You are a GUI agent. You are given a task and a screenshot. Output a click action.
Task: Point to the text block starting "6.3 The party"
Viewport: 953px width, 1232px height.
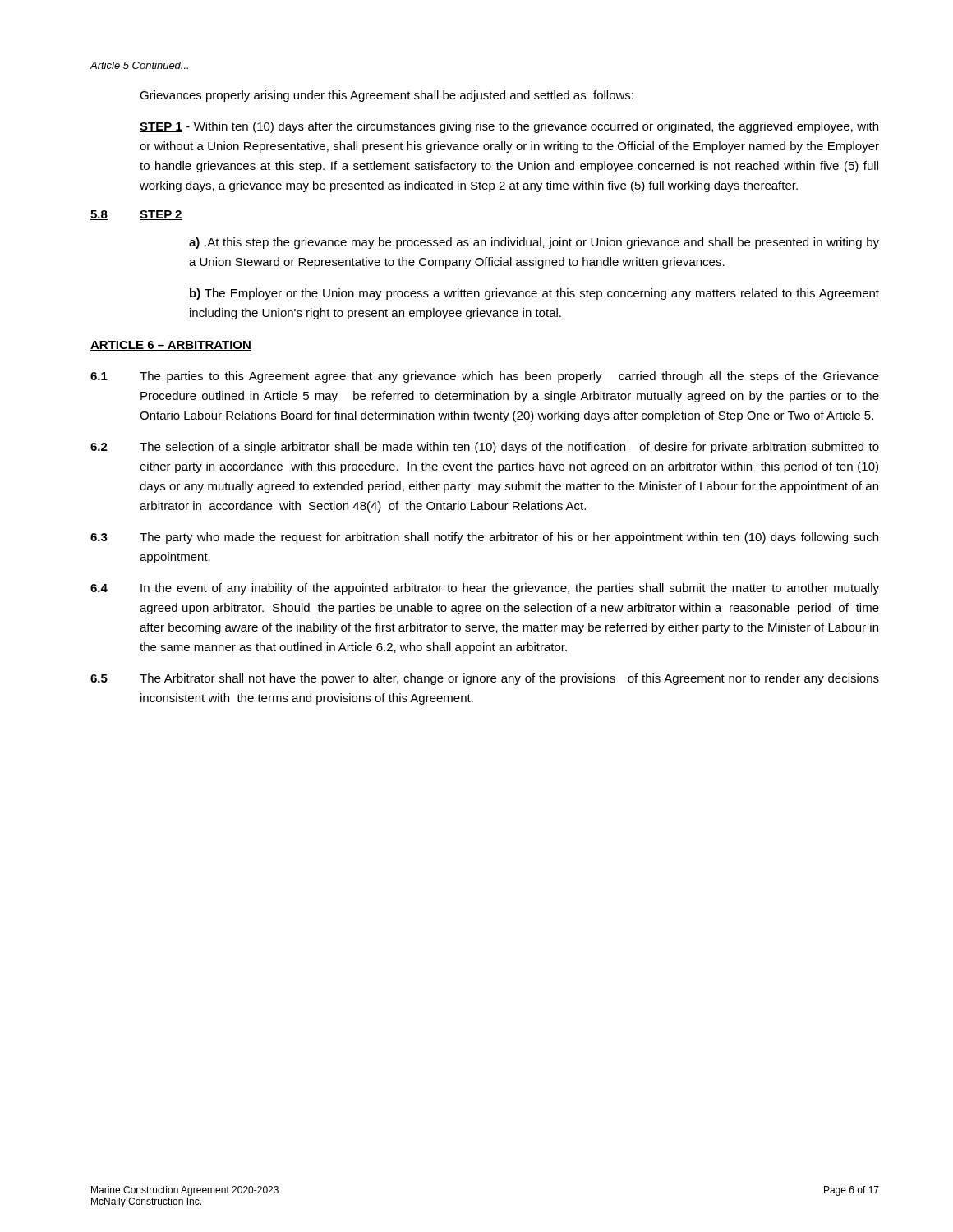pyautogui.click(x=485, y=547)
